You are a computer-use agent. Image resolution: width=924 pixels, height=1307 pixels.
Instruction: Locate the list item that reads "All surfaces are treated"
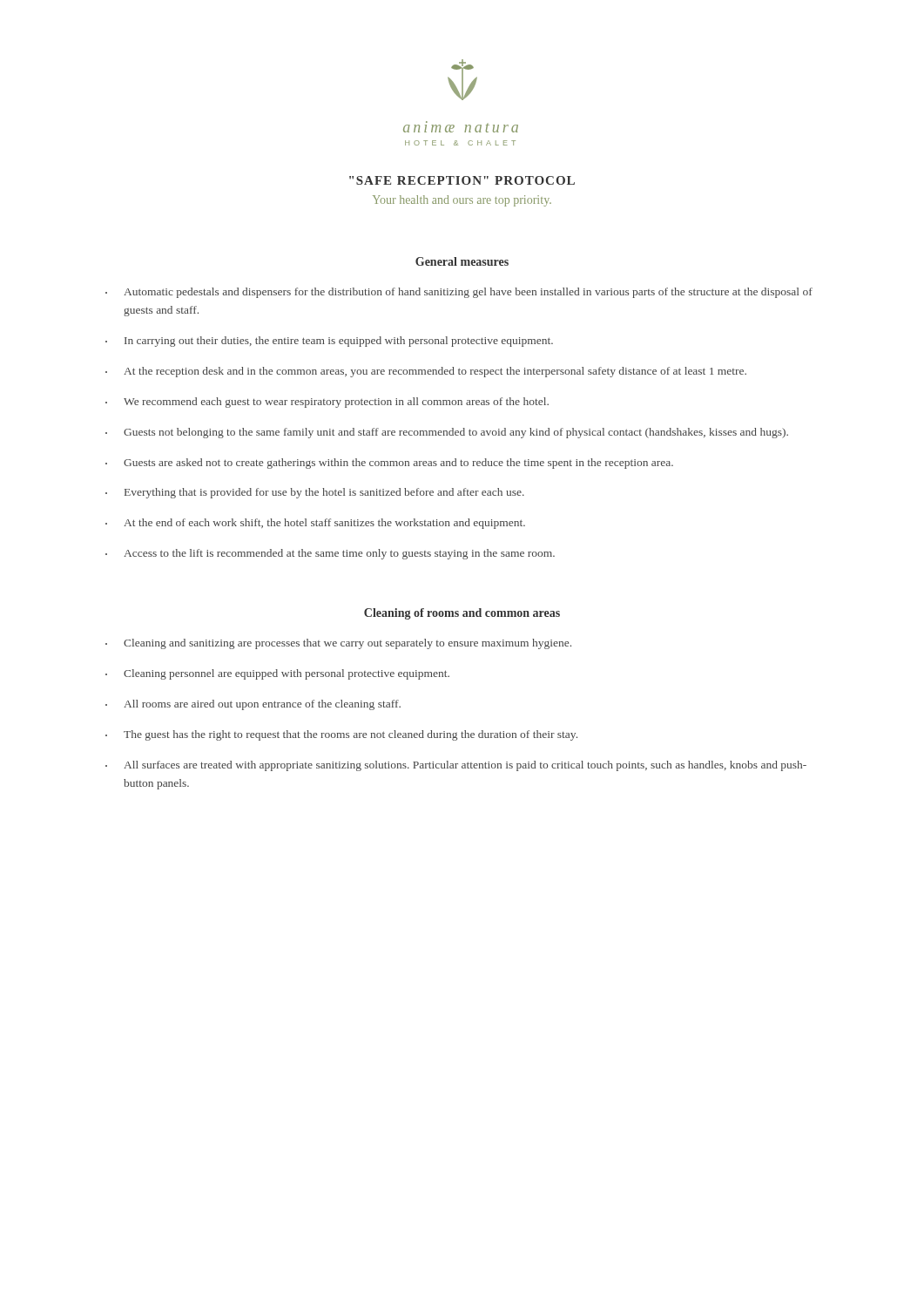[x=465, y=774]
